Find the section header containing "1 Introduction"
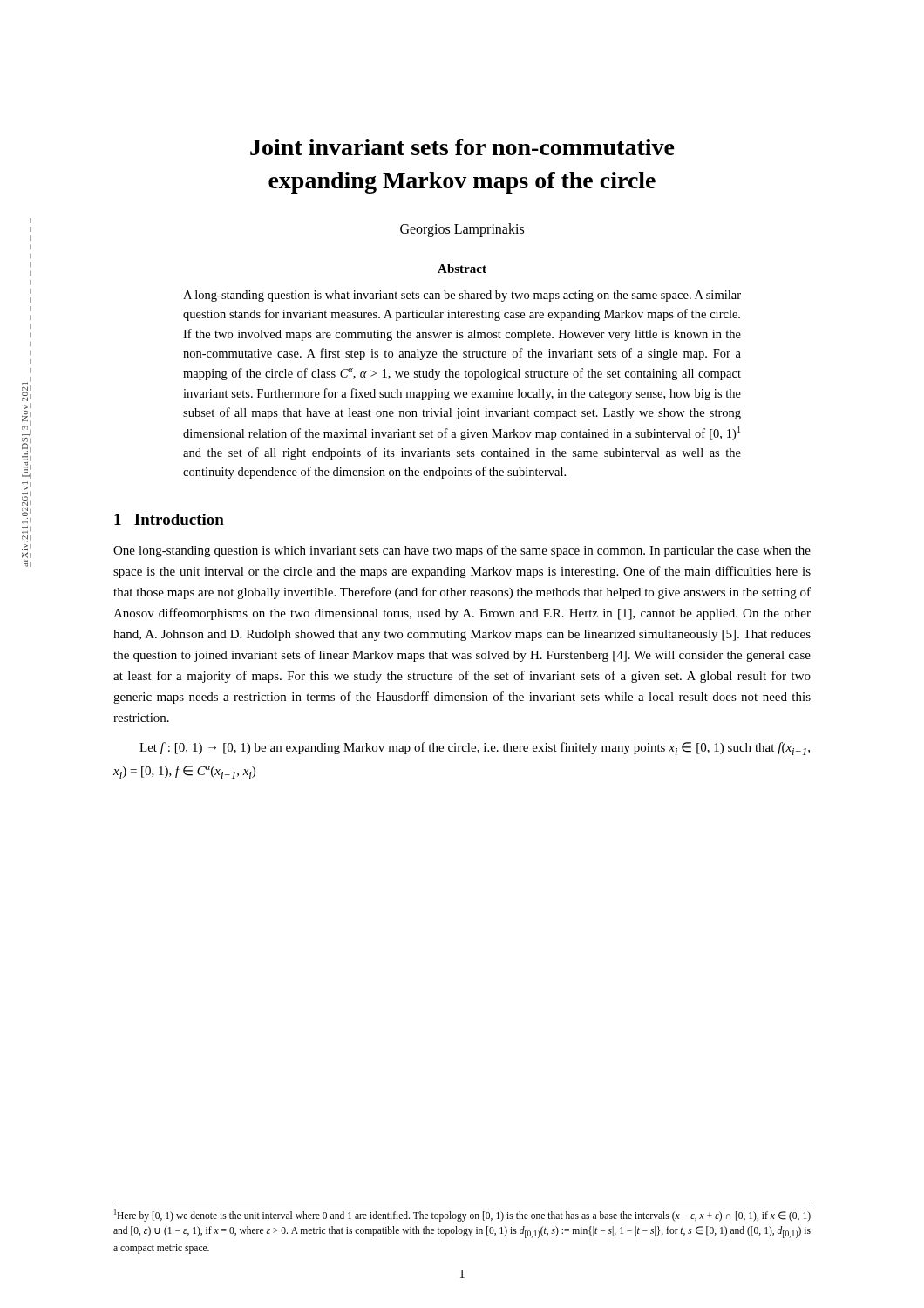The width and height of the screenshot is (924, 1308). [169, 519]
